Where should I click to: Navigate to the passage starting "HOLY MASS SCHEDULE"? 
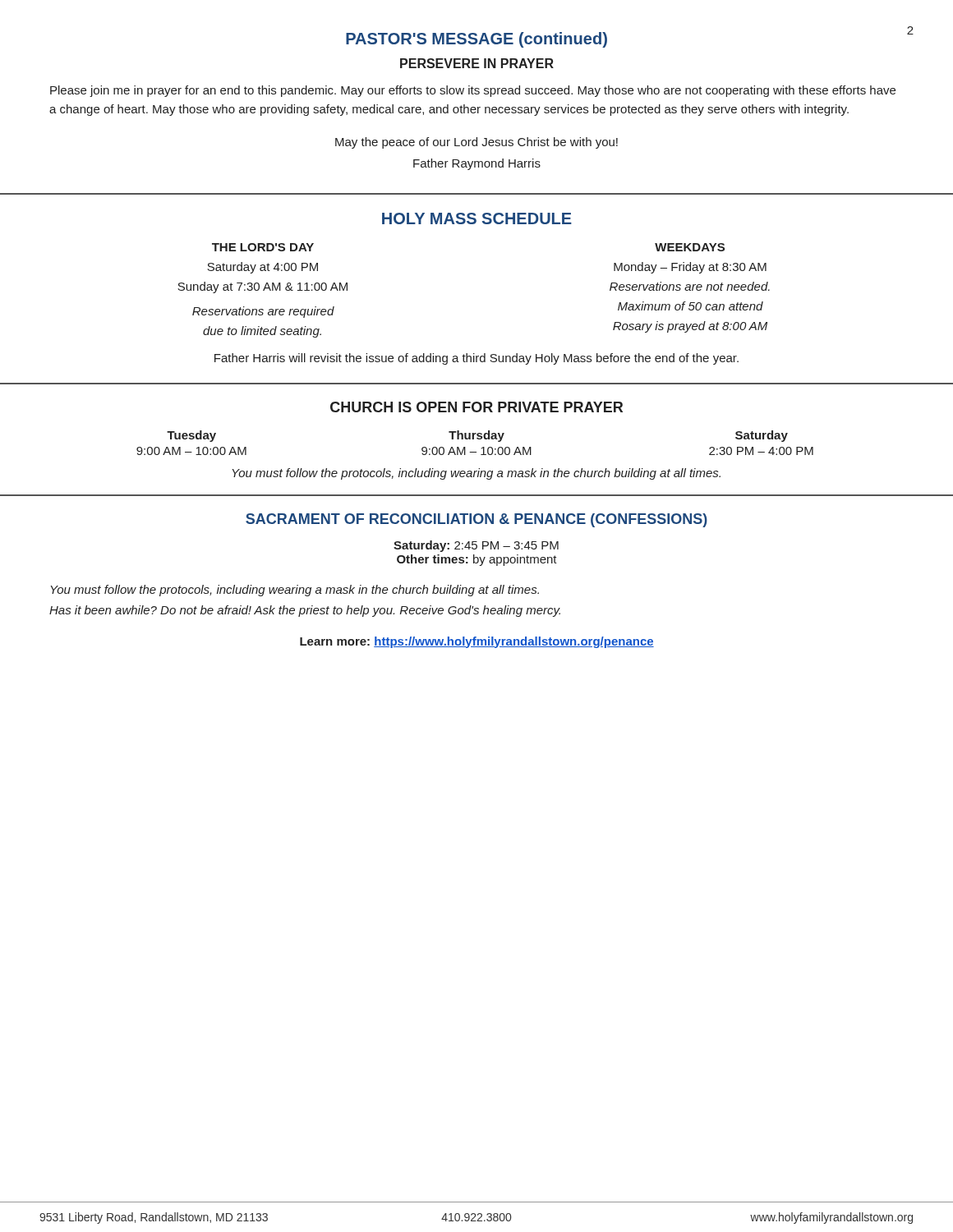point(476,218)
